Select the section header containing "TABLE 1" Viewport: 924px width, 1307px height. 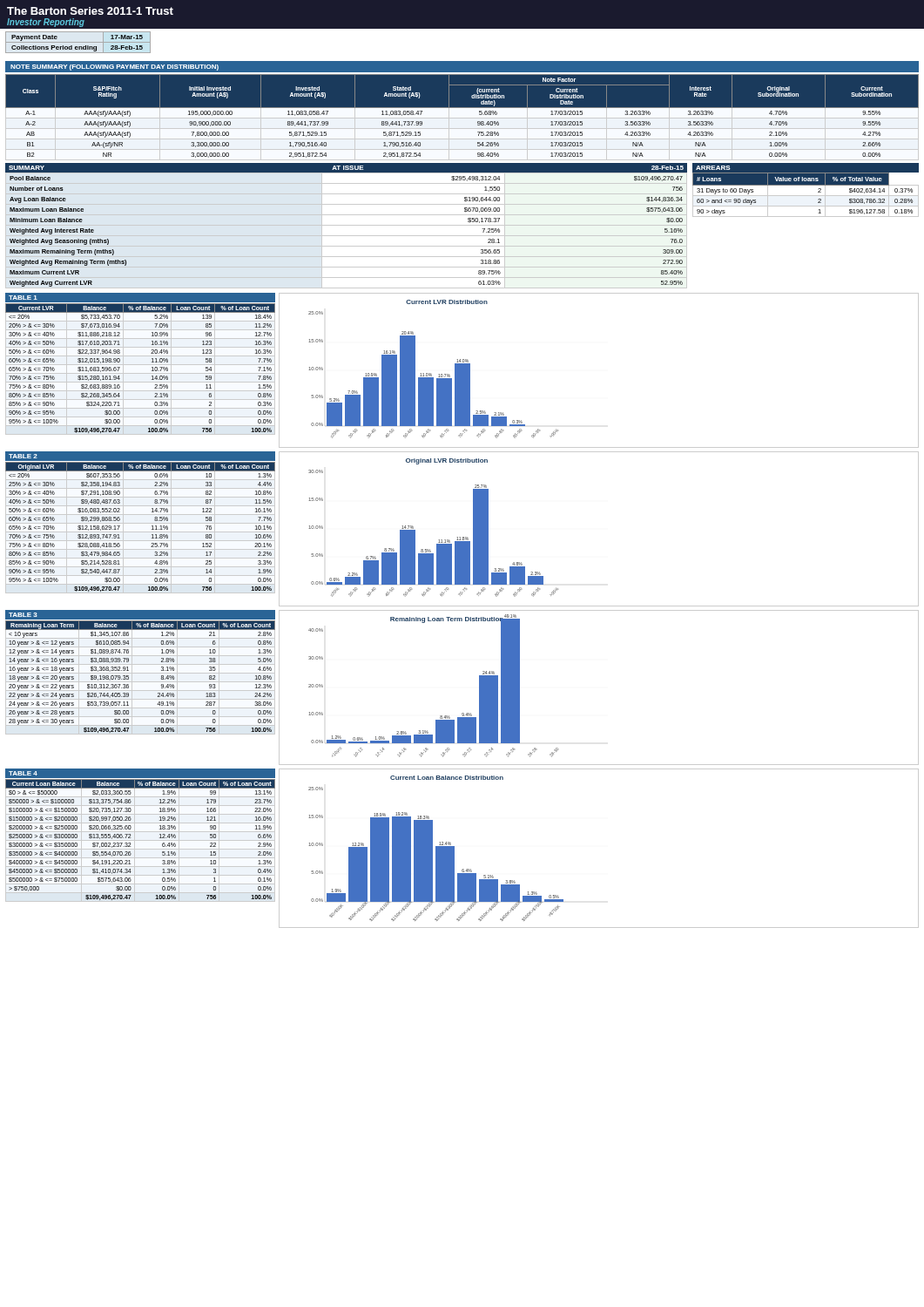click(x=23, y=298)
